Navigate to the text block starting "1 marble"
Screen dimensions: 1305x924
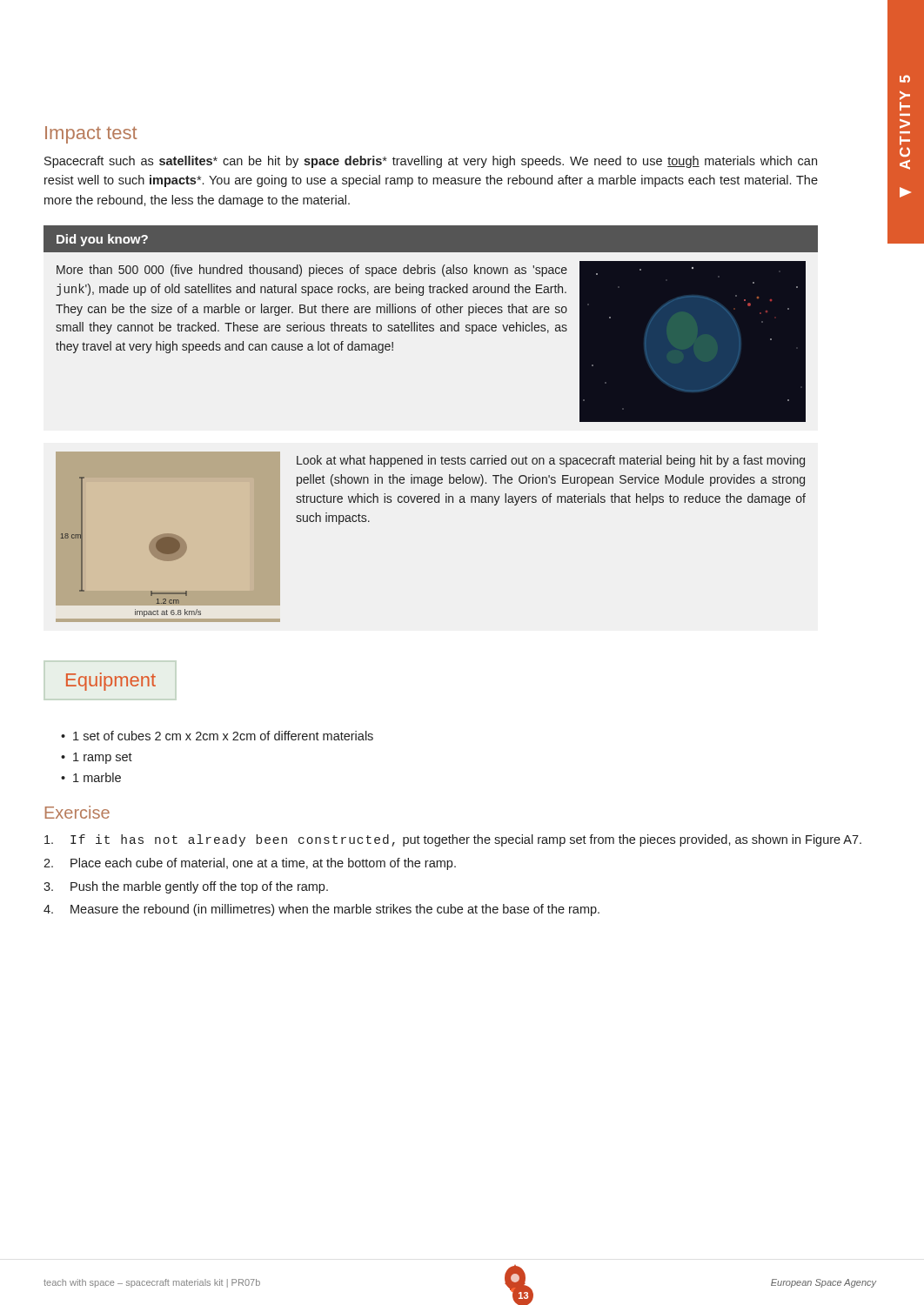pos(97,778)
